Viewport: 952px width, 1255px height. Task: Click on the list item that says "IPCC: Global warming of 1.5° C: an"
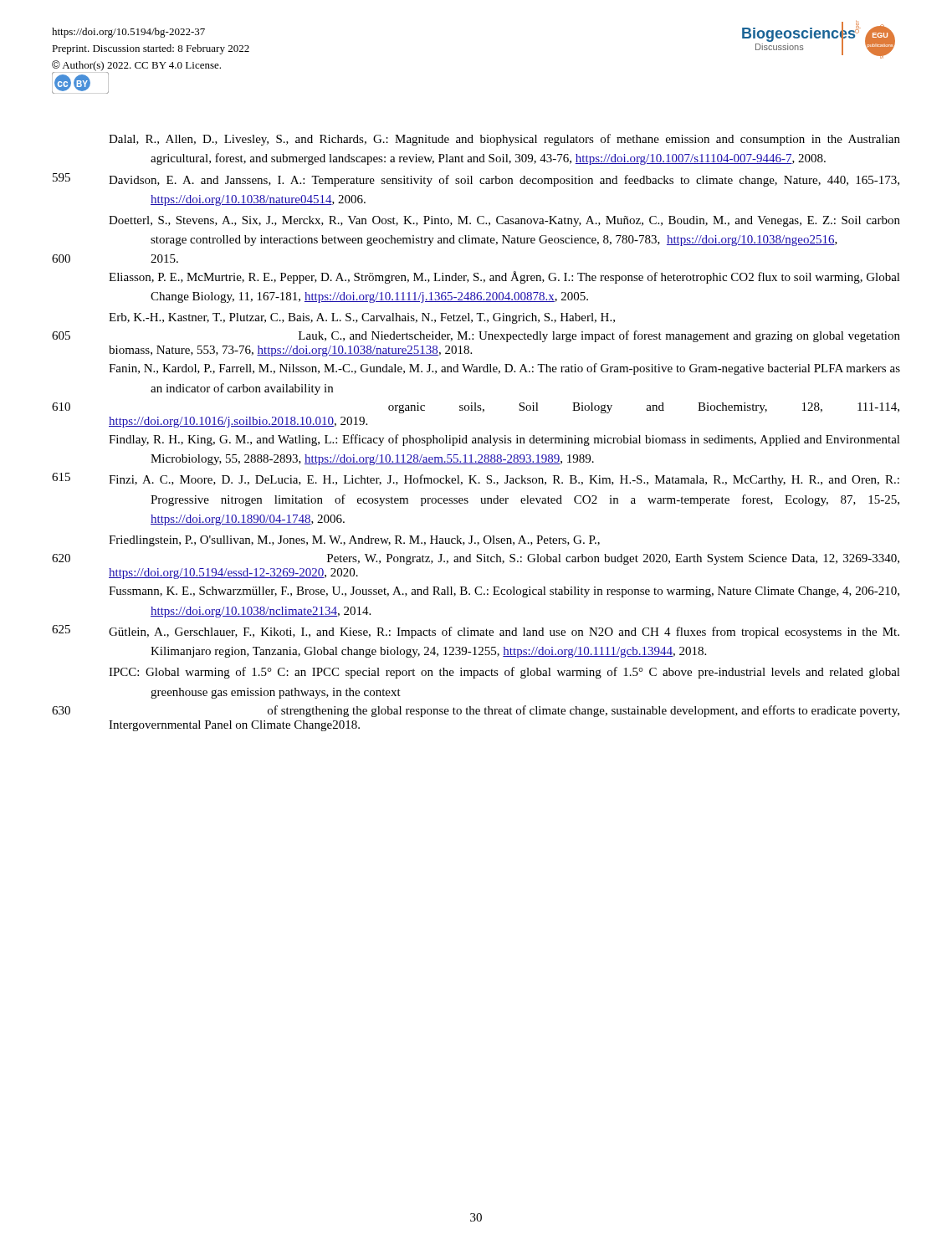coord(504,682)
